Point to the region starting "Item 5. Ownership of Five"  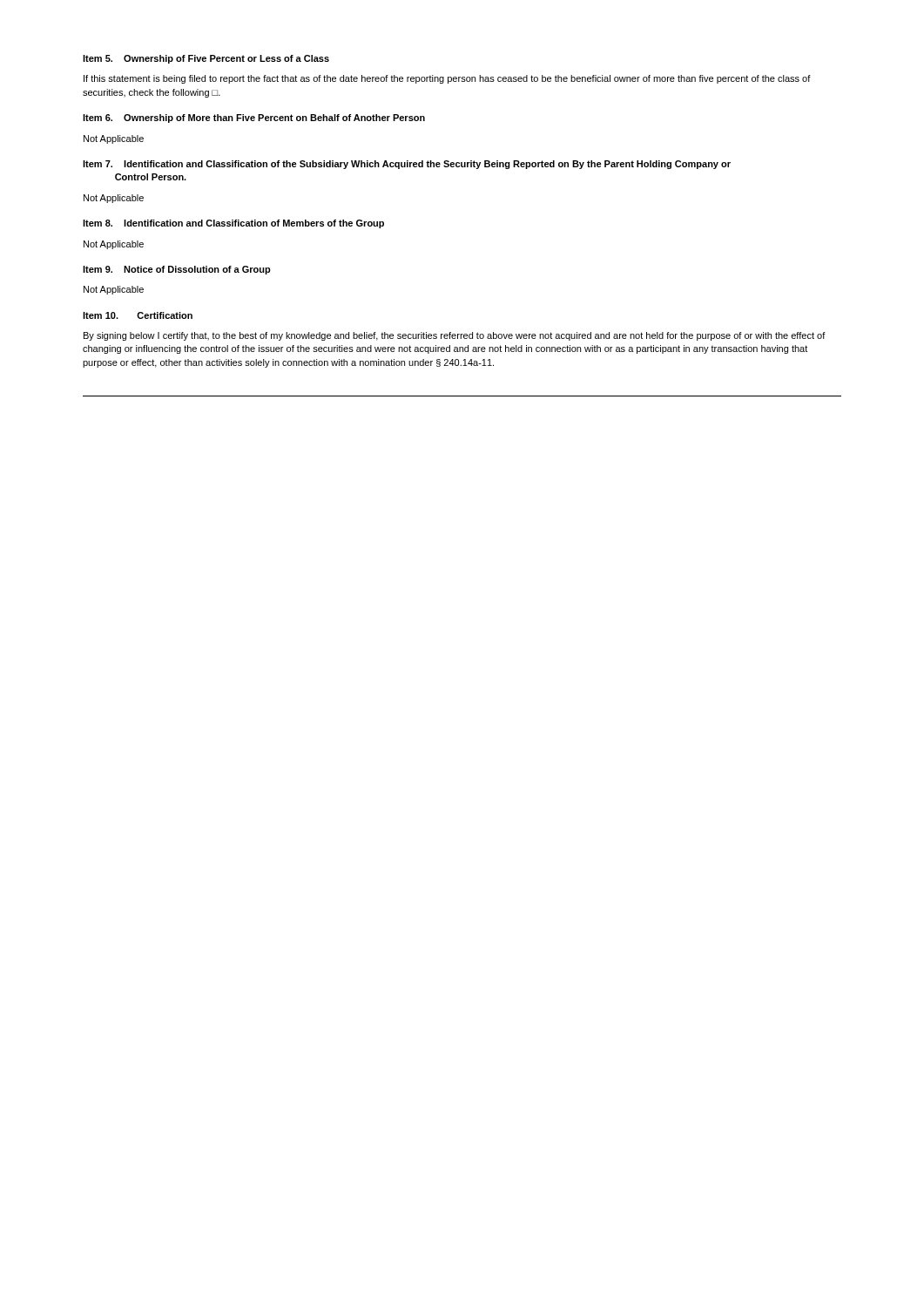[206, 58]
